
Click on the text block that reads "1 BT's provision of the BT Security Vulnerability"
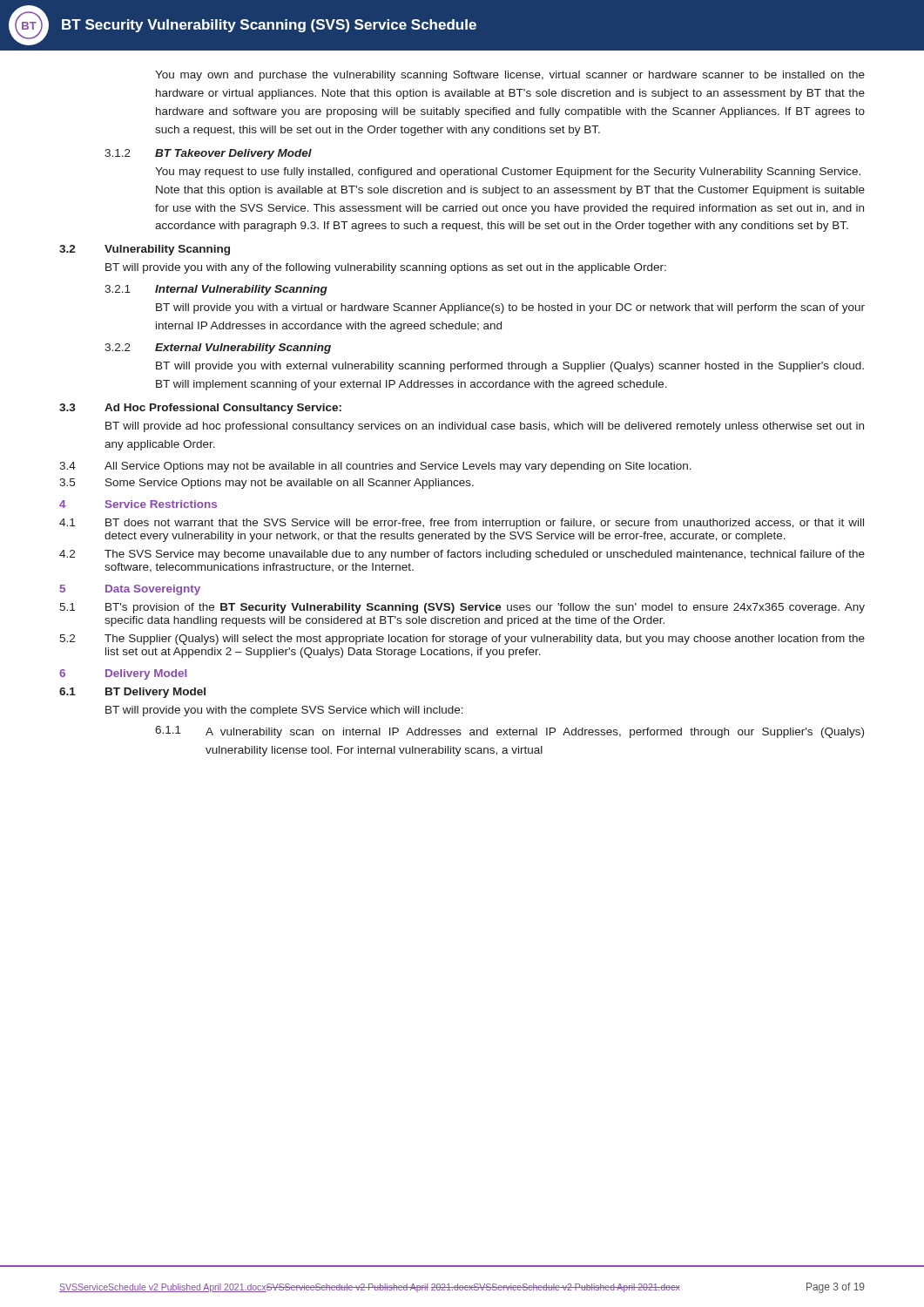(x=462, y=613)
